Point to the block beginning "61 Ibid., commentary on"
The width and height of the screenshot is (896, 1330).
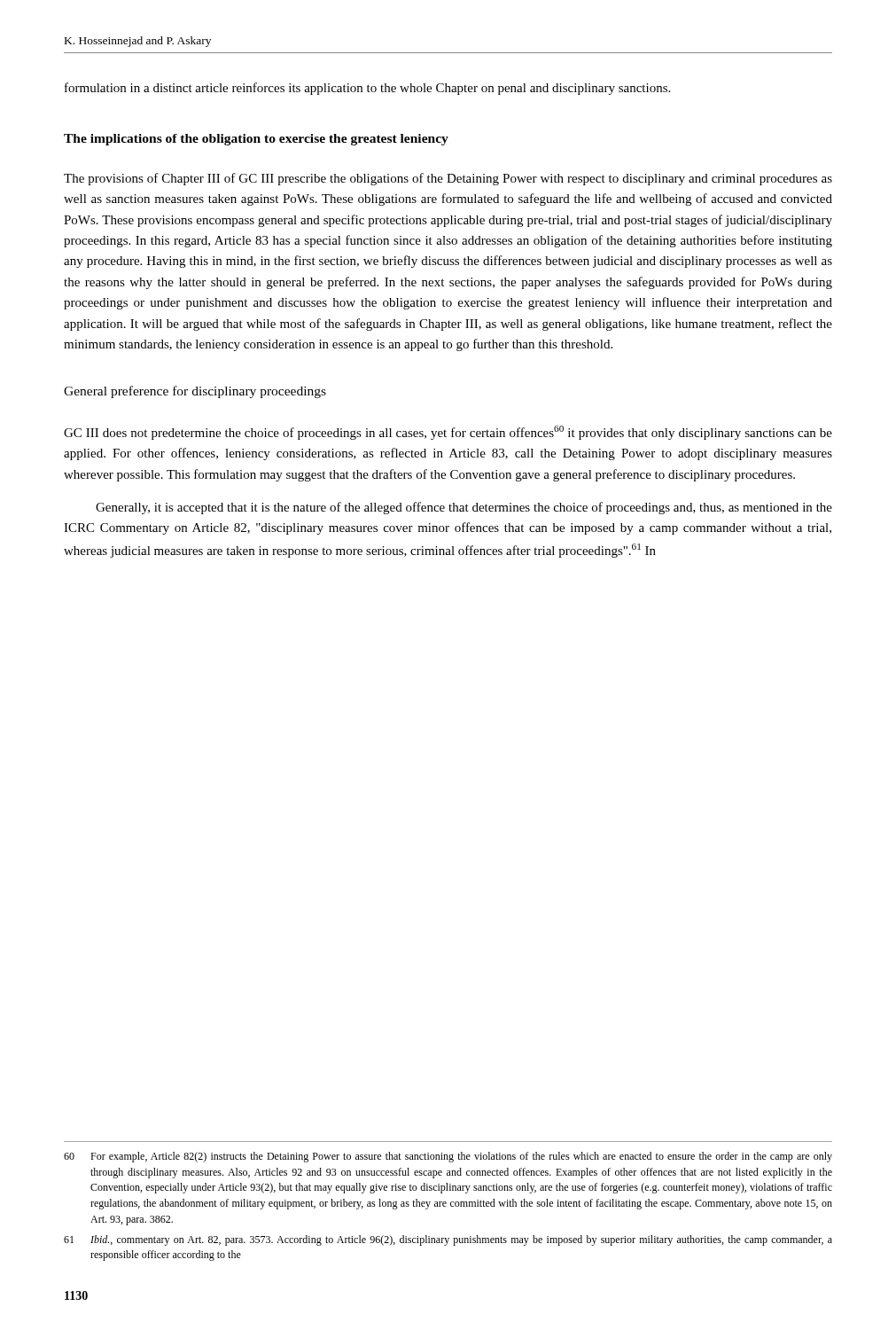(448, 1248)
